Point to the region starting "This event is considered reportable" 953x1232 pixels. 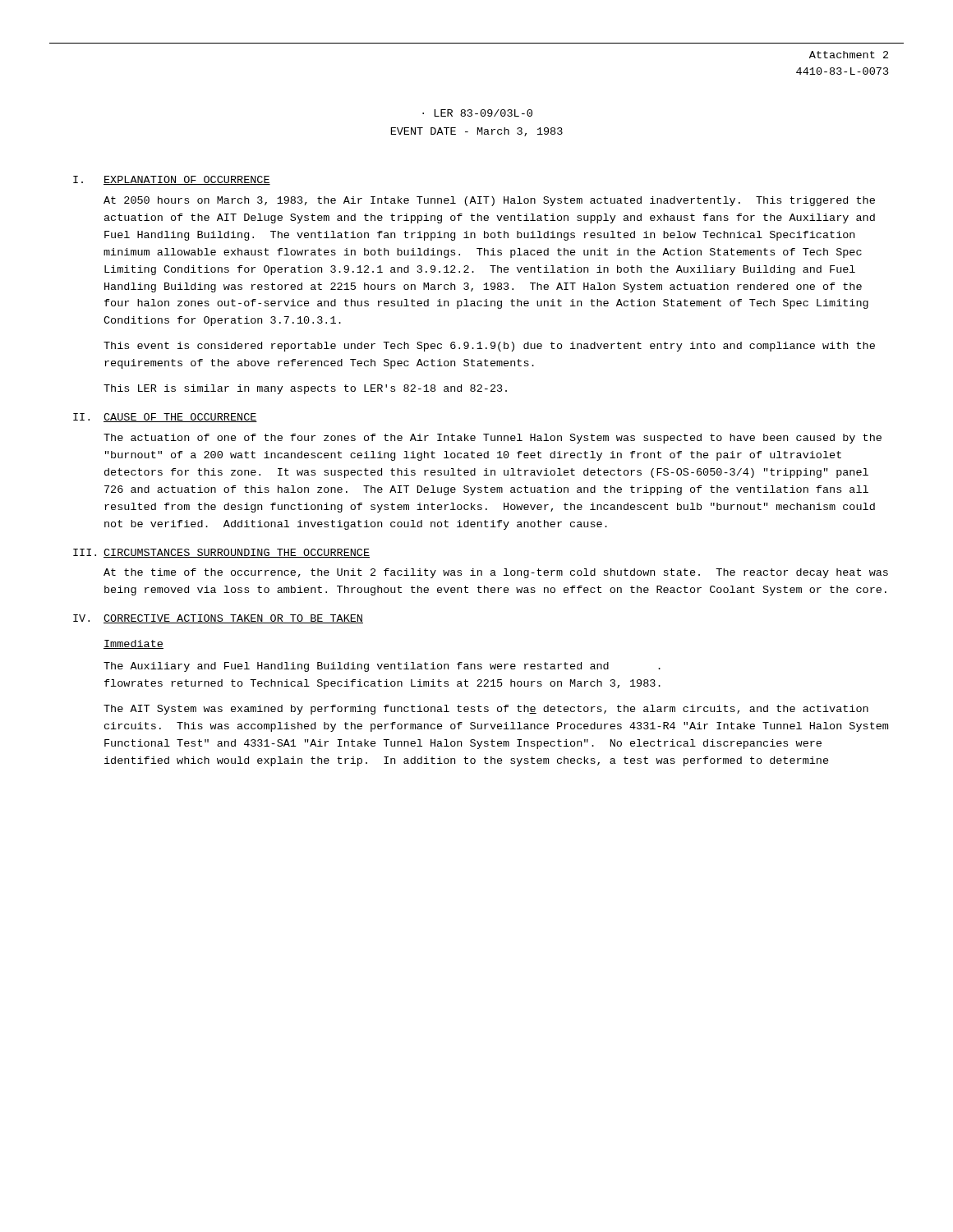click(490, 355)
